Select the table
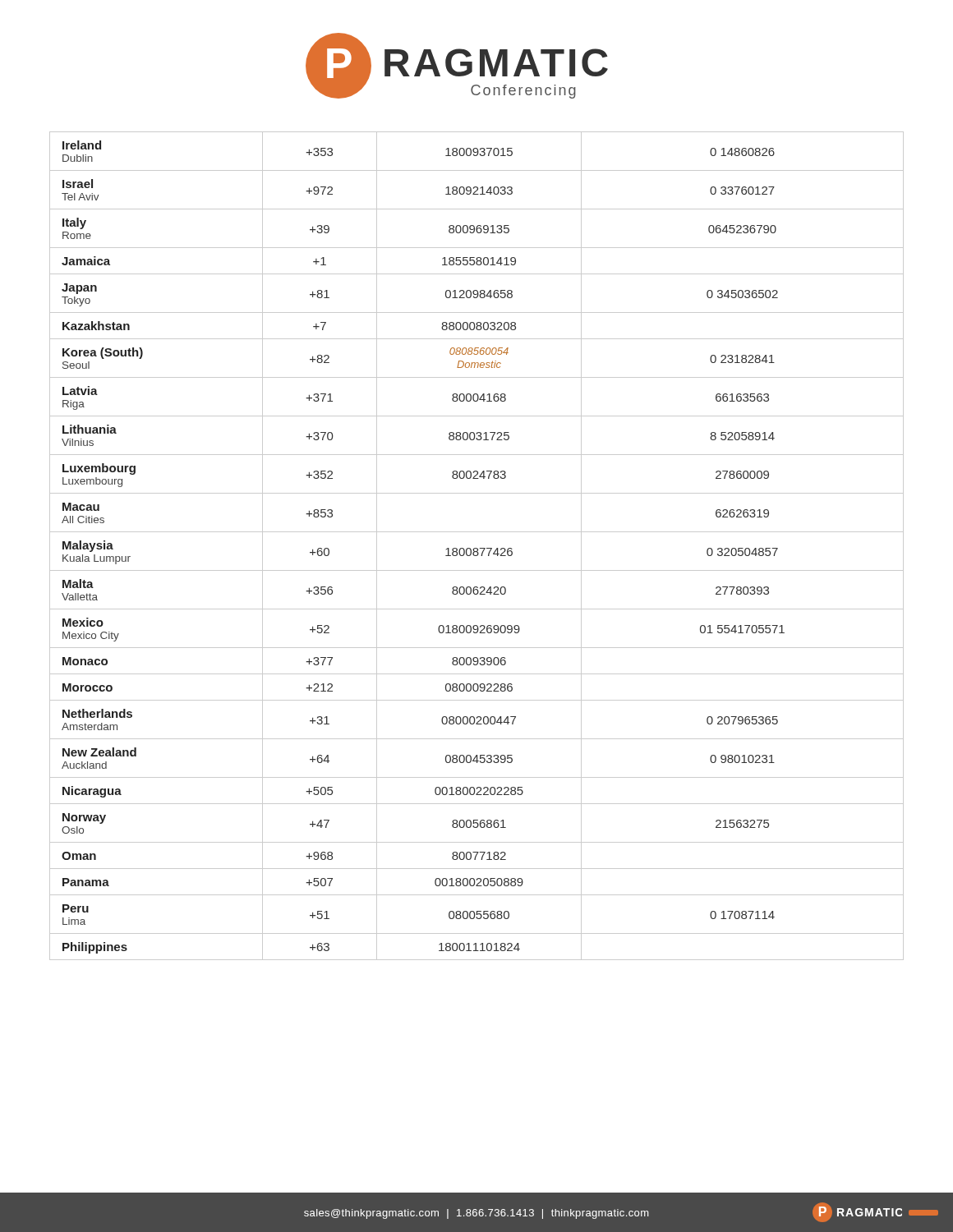Image resolution: width=953 pixels, height=1232 pixels. [476, 546]
